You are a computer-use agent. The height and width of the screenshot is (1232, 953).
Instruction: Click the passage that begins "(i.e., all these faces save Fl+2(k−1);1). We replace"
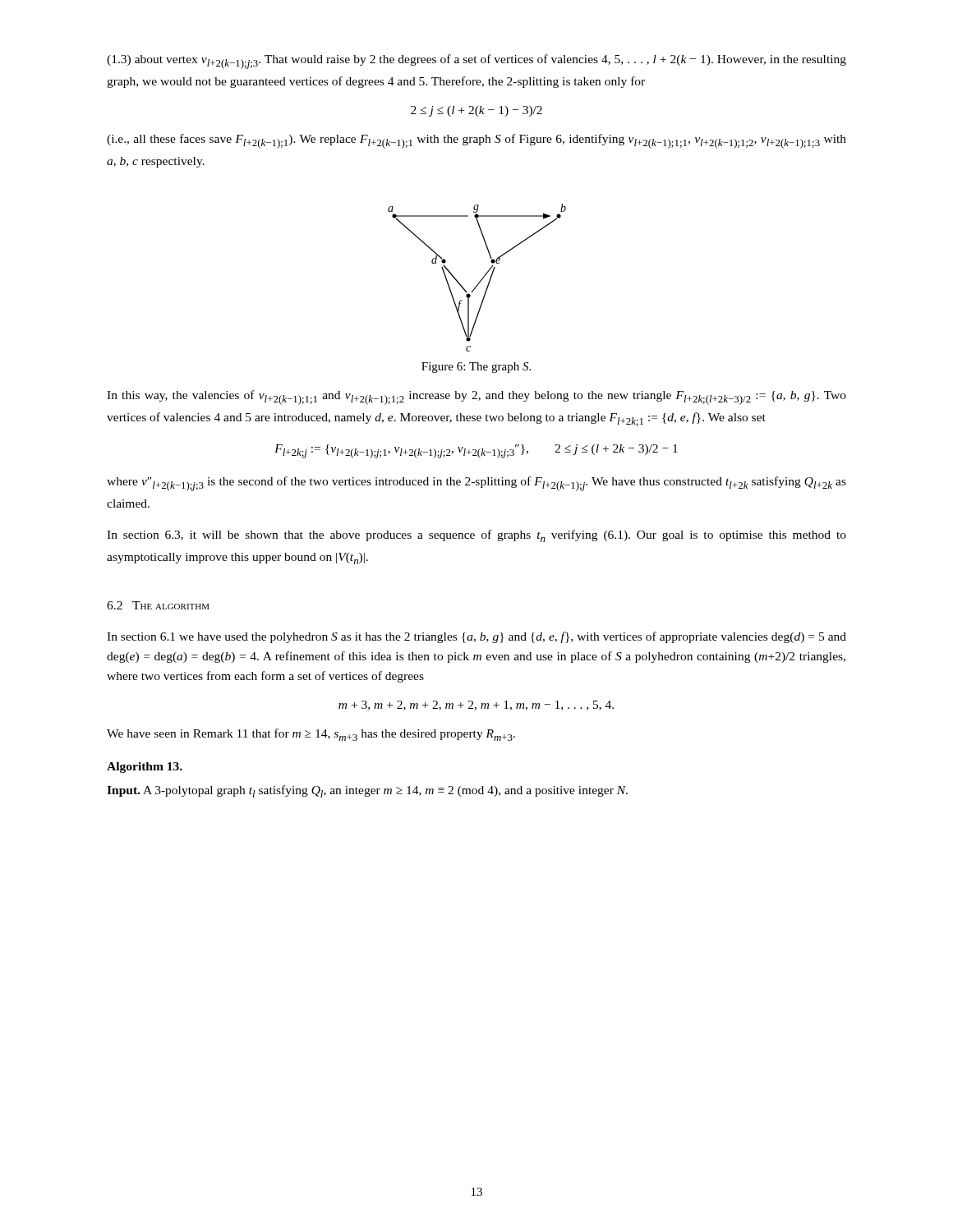(476, 150)
